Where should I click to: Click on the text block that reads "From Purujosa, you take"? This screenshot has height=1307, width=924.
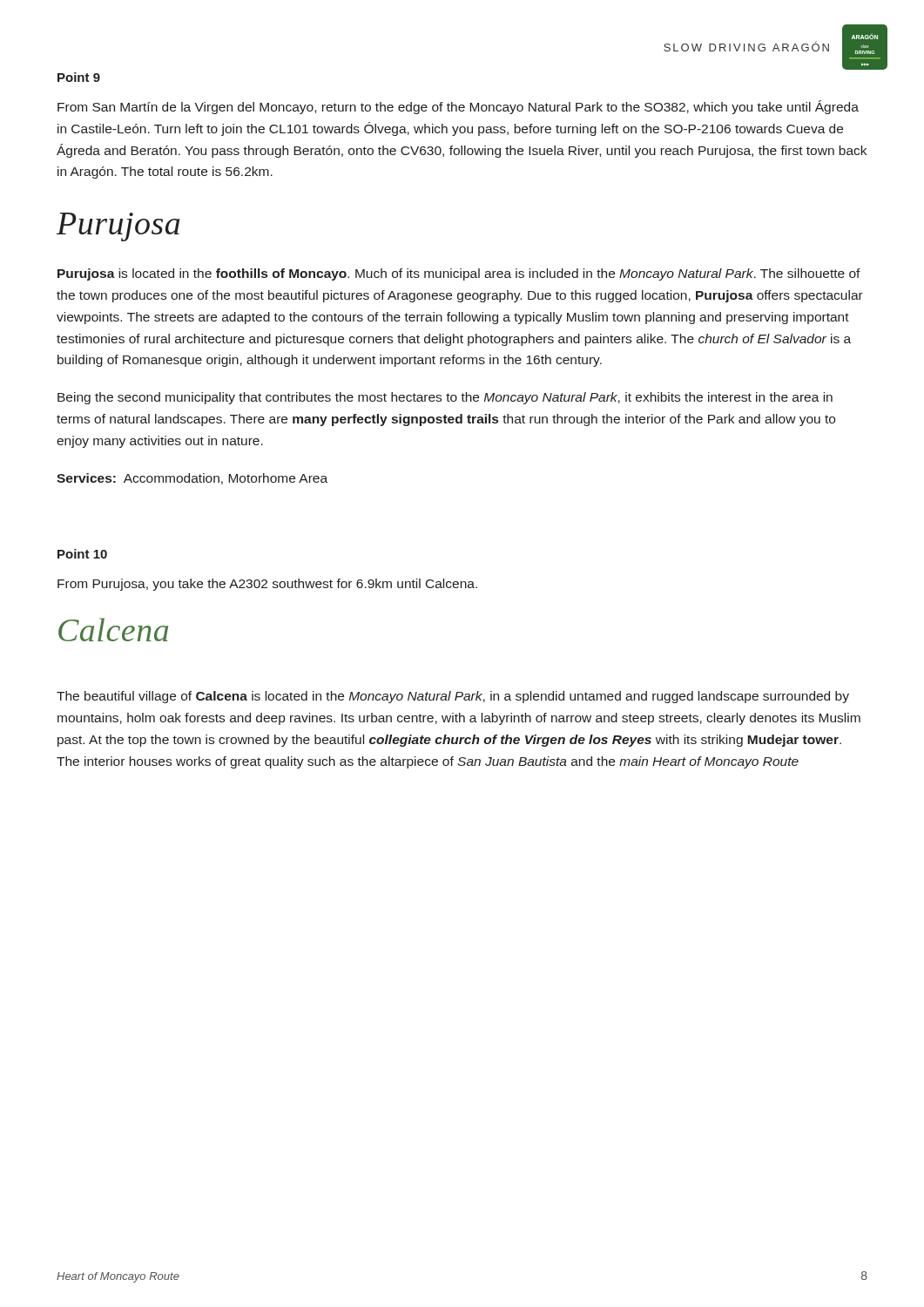(x=267, y=584)
